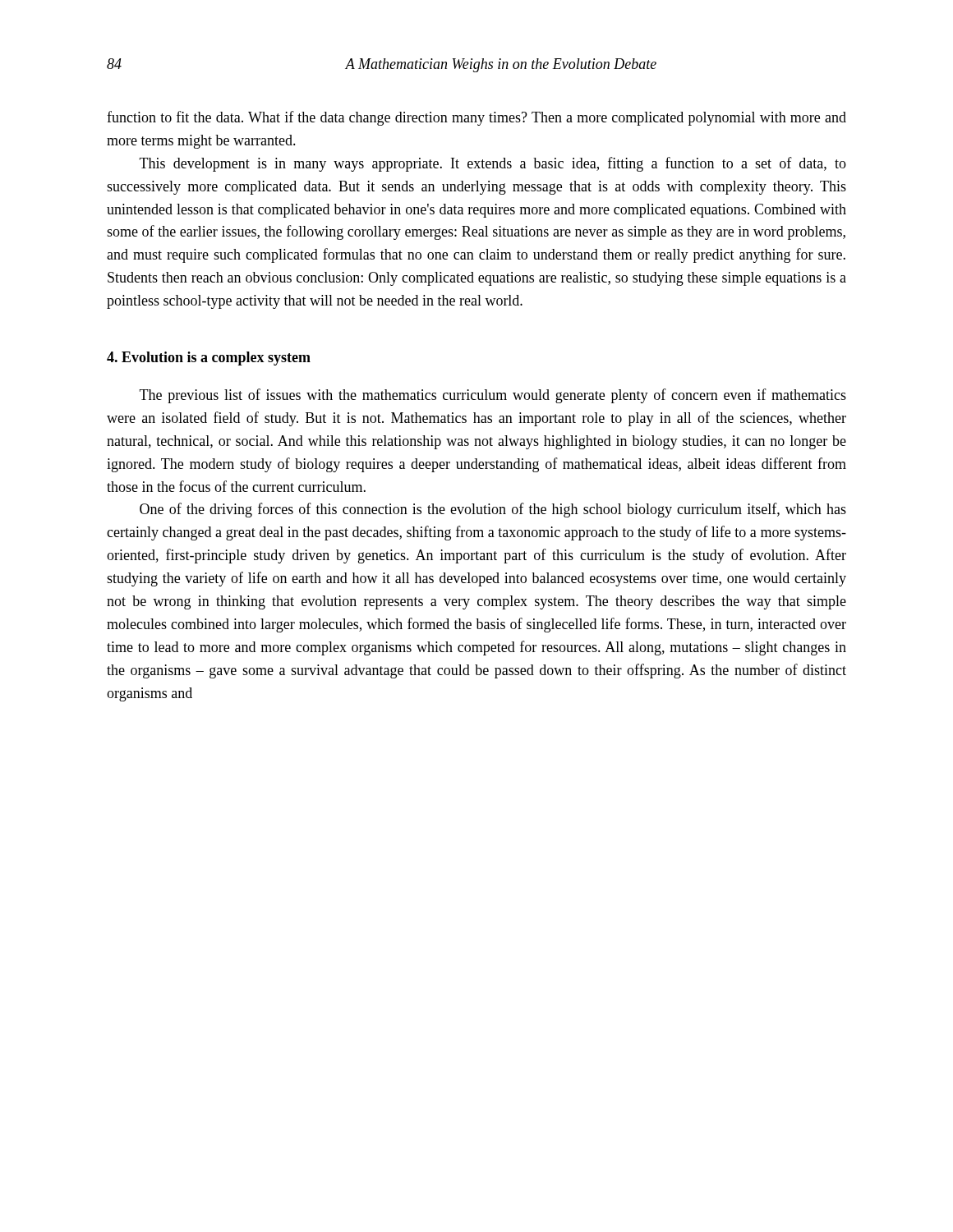Find the text block containing "One of the"
Screen dimensions: 1232x953
476,602
